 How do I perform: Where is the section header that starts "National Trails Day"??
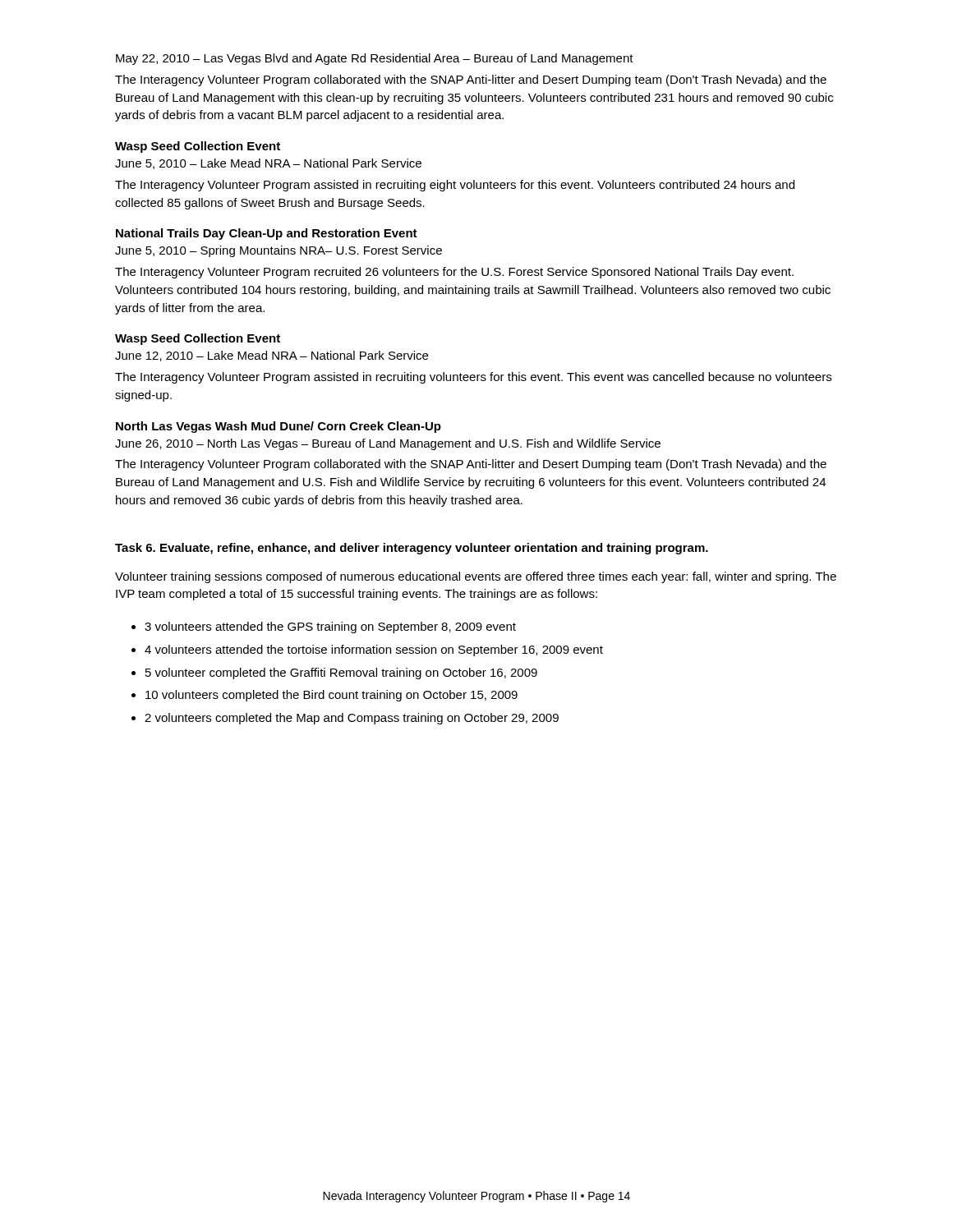click(266, 233)
